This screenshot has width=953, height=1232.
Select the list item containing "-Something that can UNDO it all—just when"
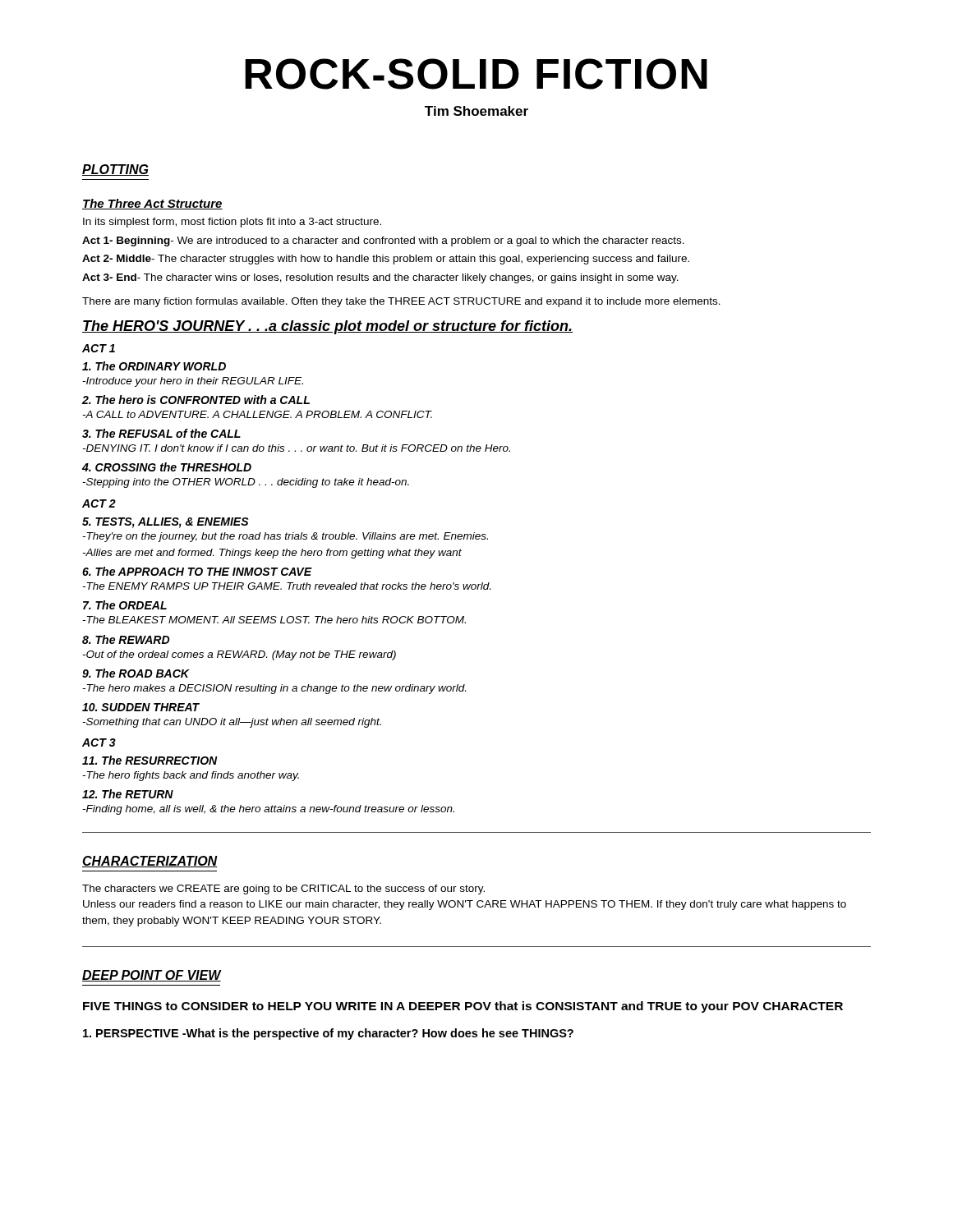point(232,723)
